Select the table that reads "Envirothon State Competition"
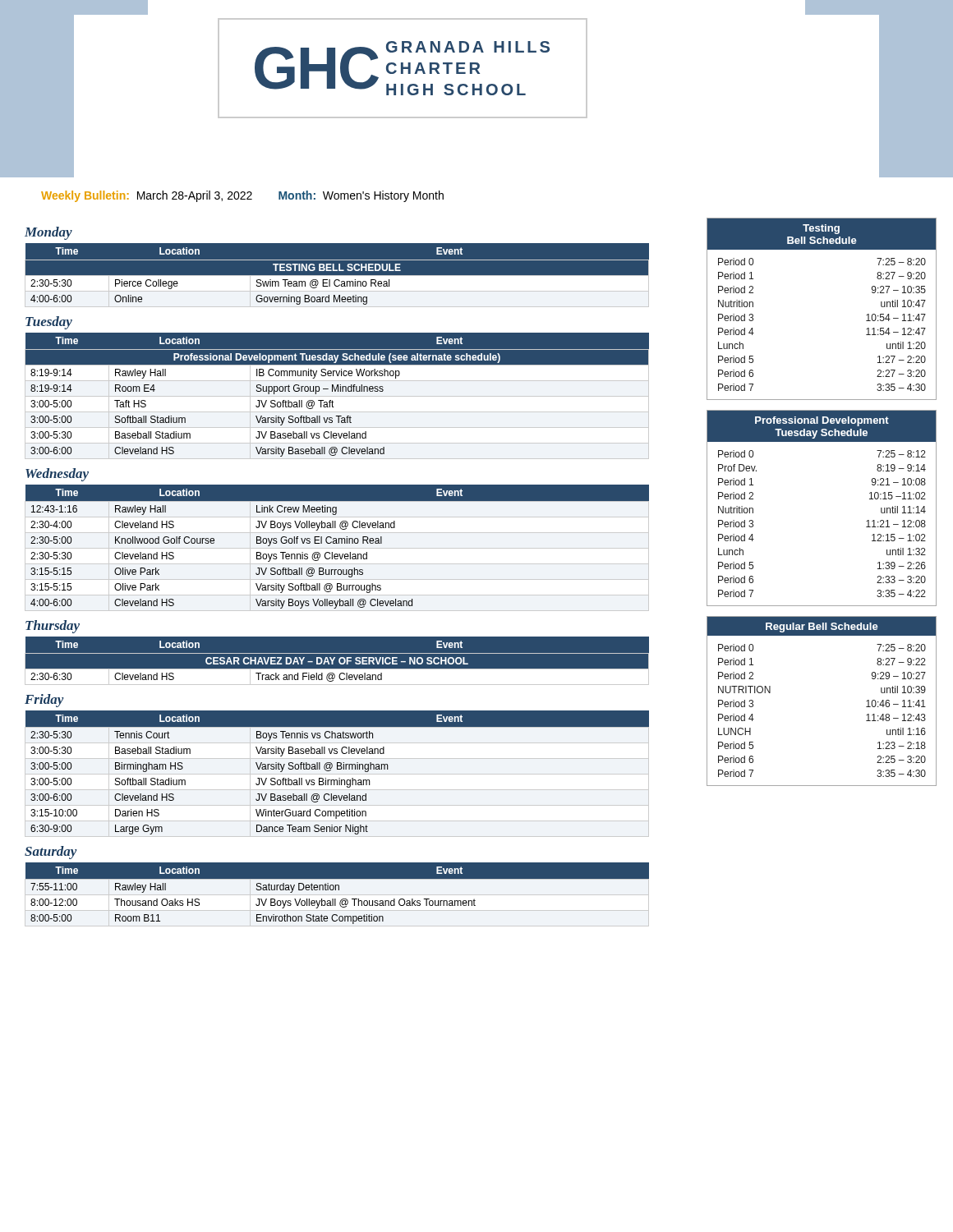The width and height of the screenshot is (953, 1232). 337,894
